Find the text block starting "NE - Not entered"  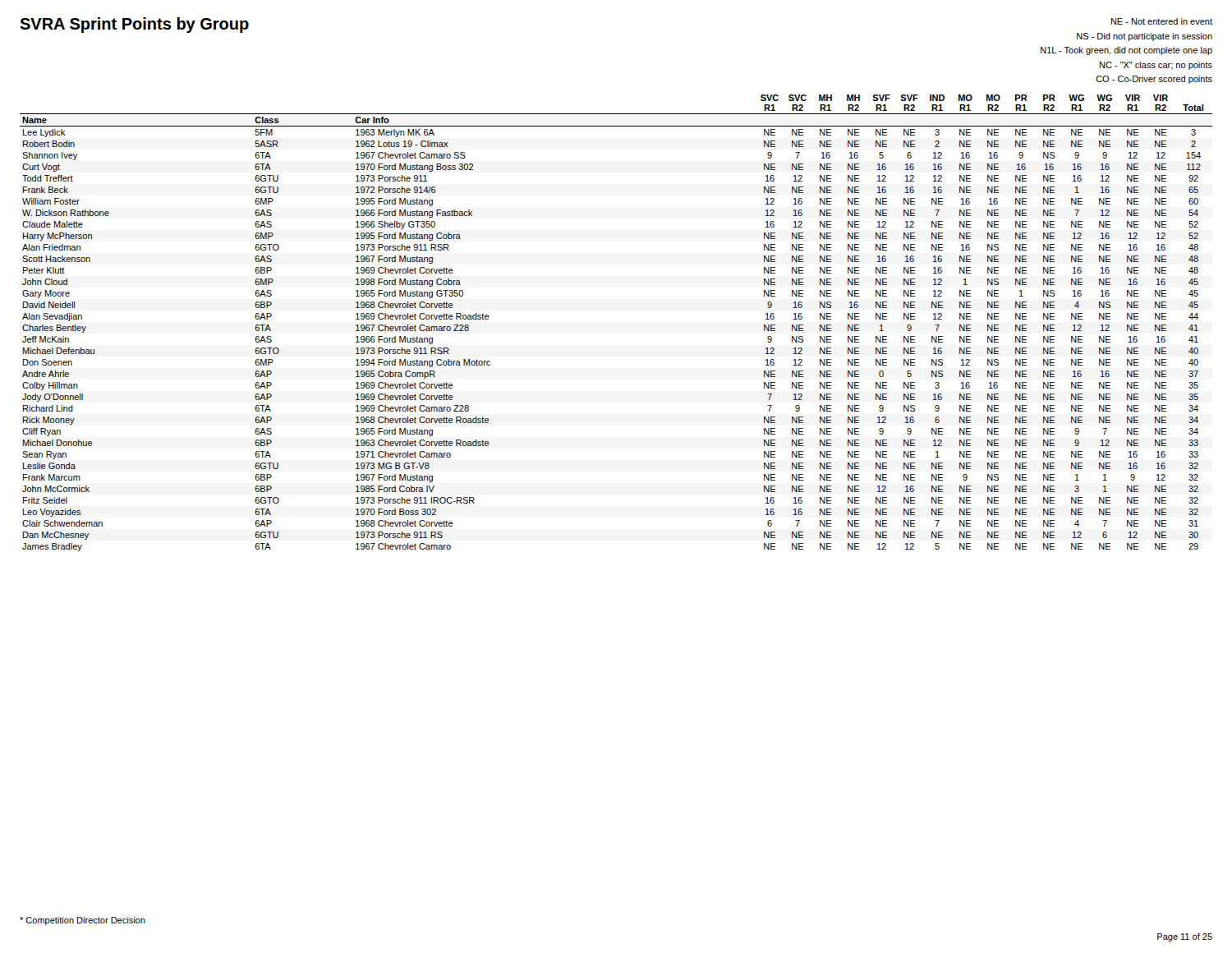coord(1126,50)
